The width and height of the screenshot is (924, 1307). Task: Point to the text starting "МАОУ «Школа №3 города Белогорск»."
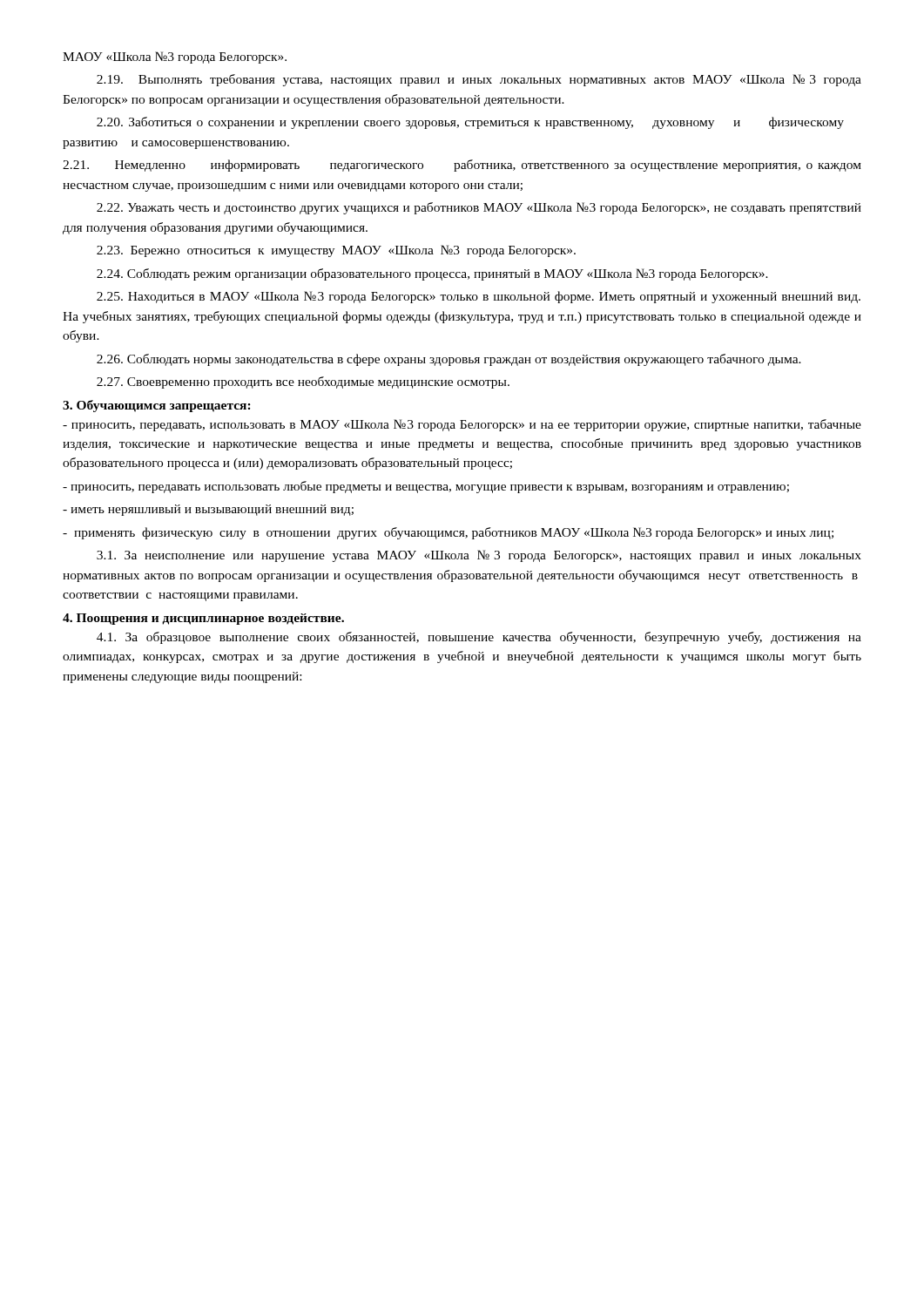click(x=175, y=58)
